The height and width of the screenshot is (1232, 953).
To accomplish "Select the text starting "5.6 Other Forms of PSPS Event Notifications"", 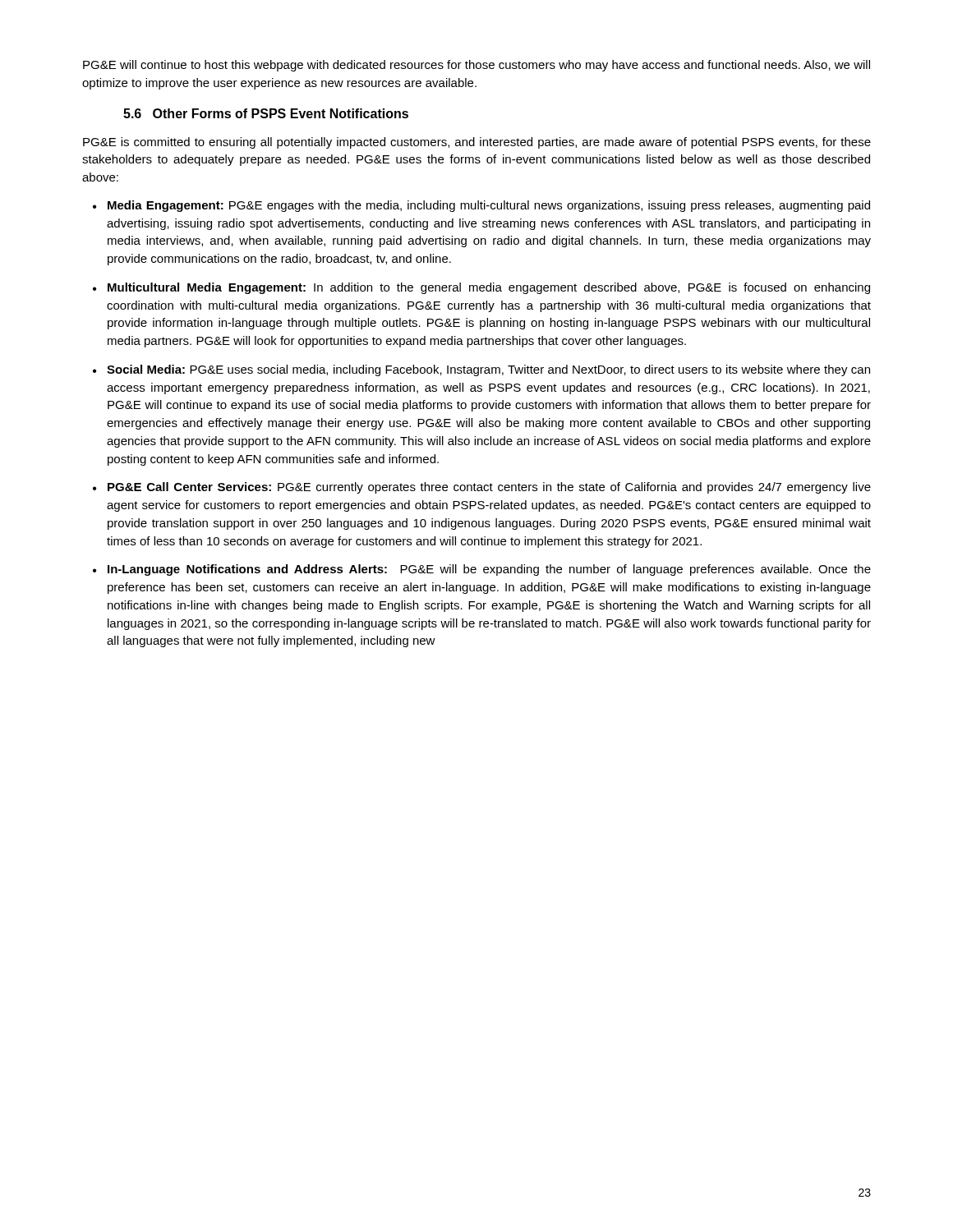I will (266, 113).
